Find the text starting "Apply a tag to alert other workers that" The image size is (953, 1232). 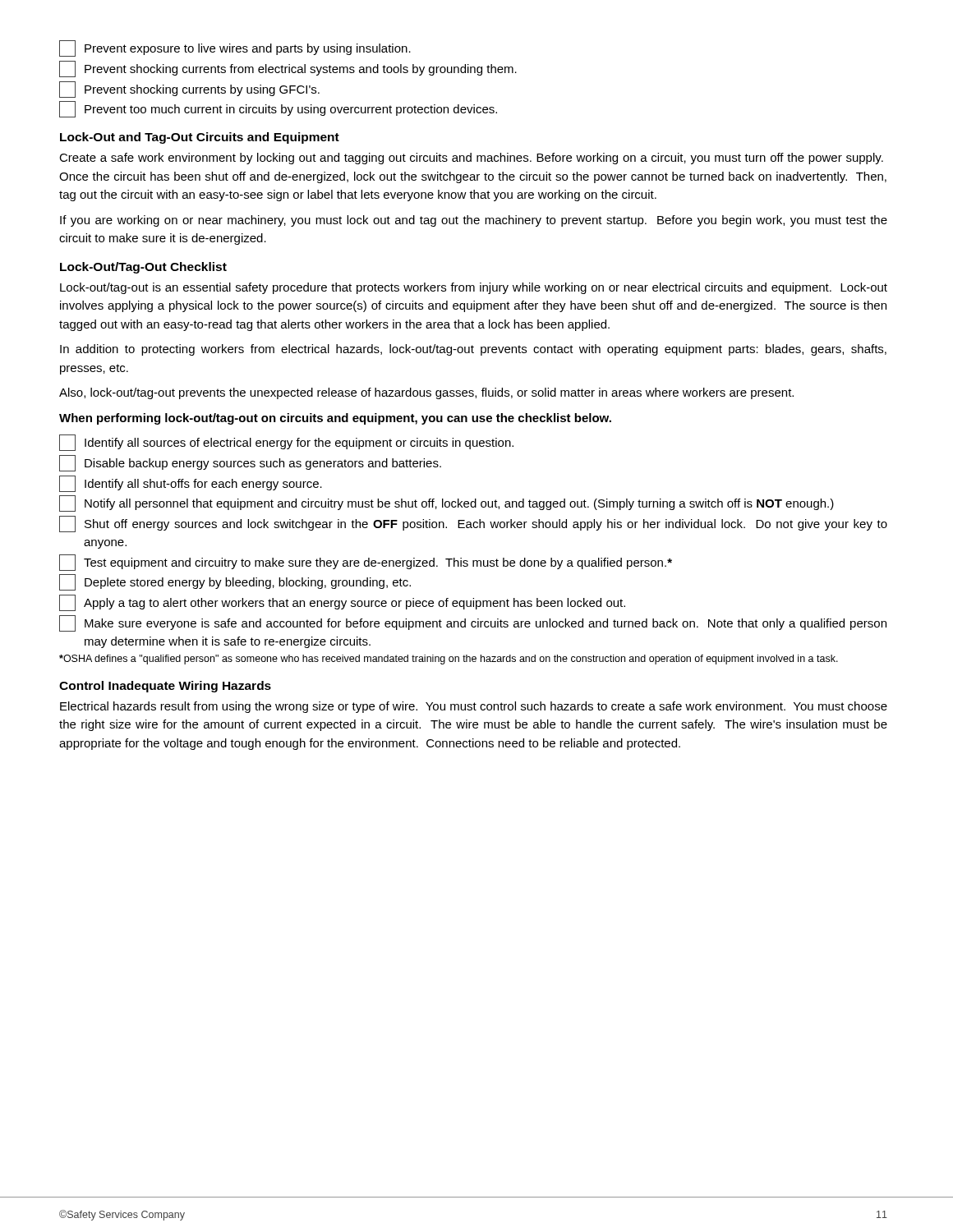point(473,603)
